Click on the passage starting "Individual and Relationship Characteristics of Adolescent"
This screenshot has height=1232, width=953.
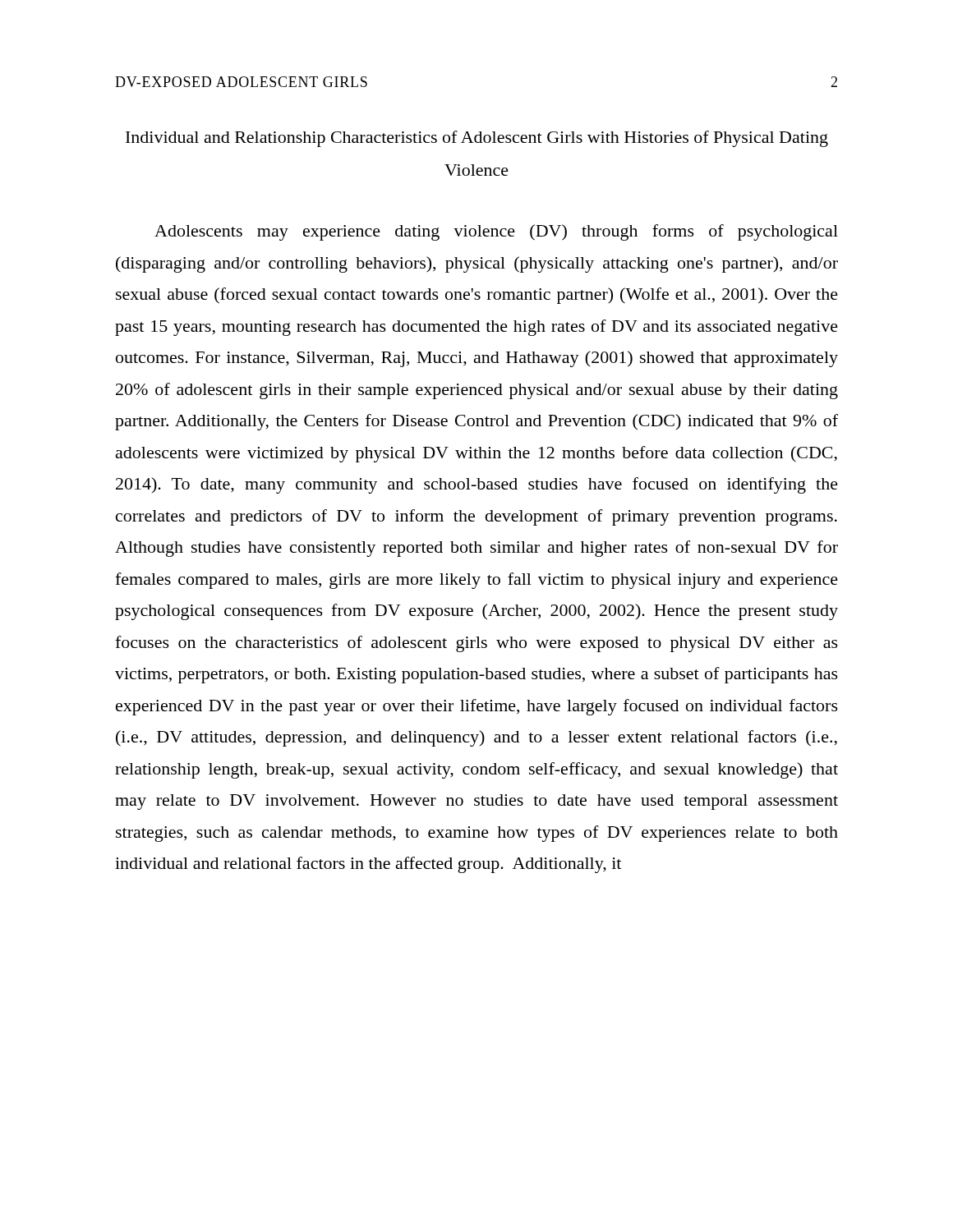[x=476, y=153]
